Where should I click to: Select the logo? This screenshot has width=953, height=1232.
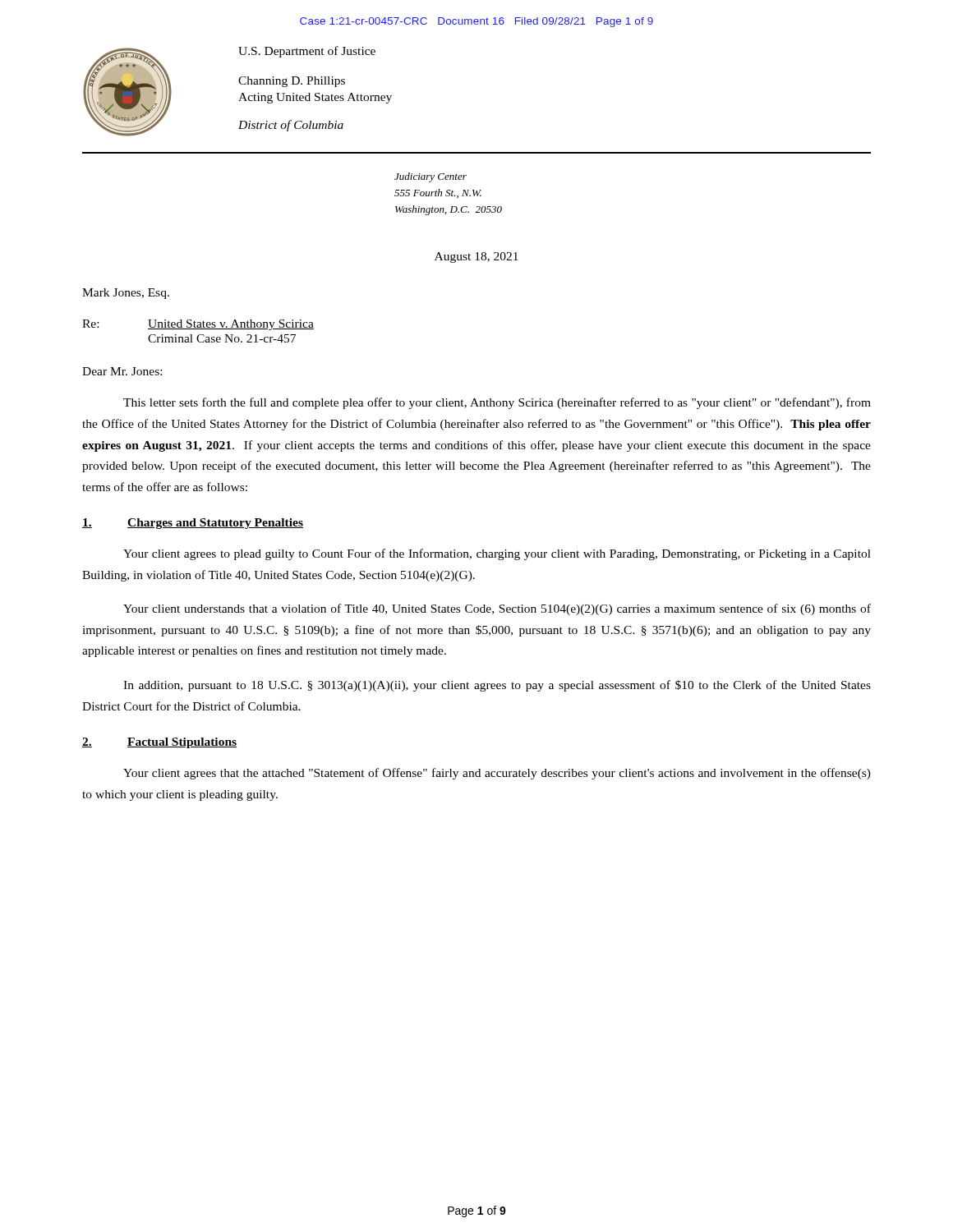pyautogui.click(x=136, y=94)
